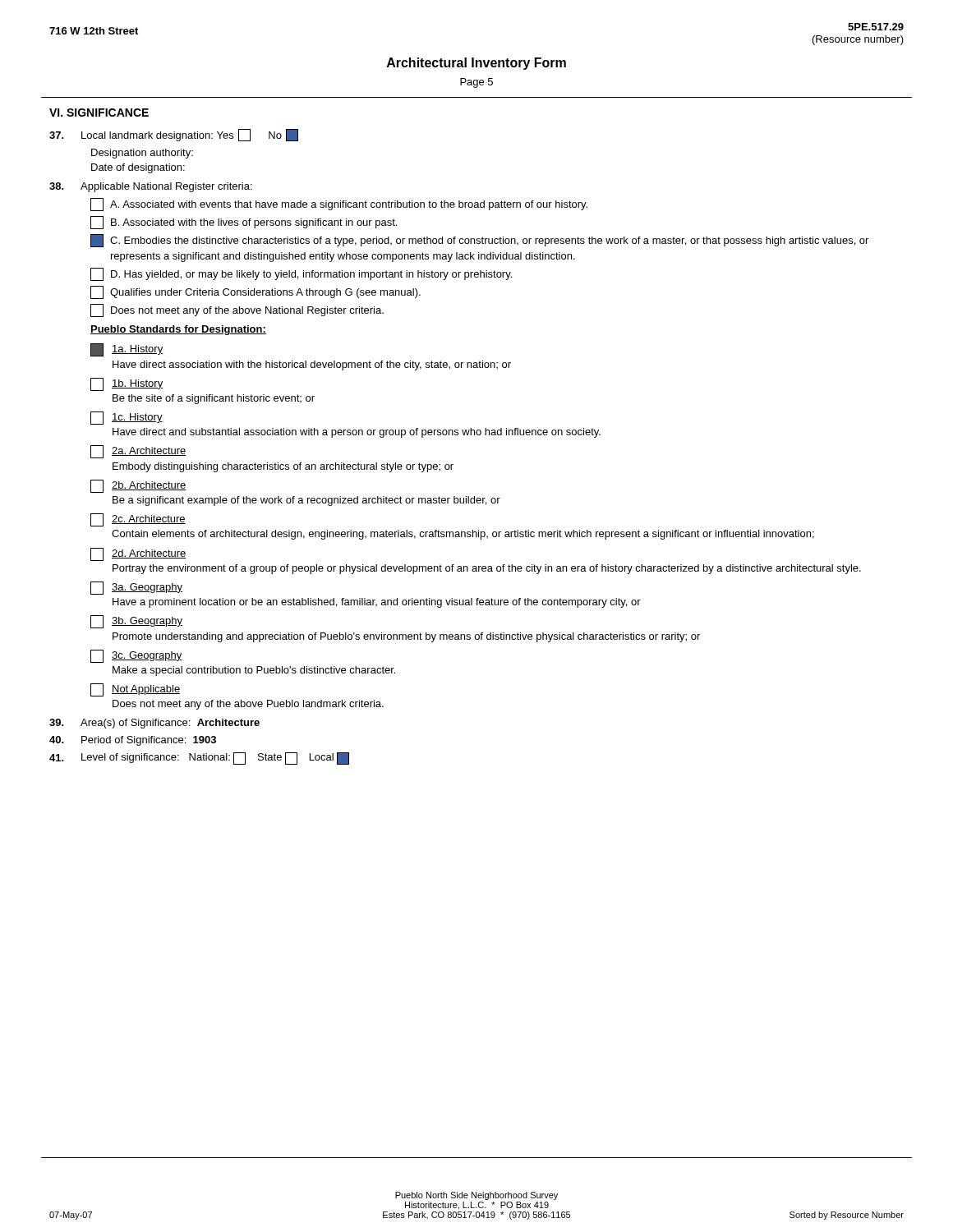The image size is (953, 1232).
Task: Click on the list item that says "2d. Architecture Portray"
Action: click(476, 561)
